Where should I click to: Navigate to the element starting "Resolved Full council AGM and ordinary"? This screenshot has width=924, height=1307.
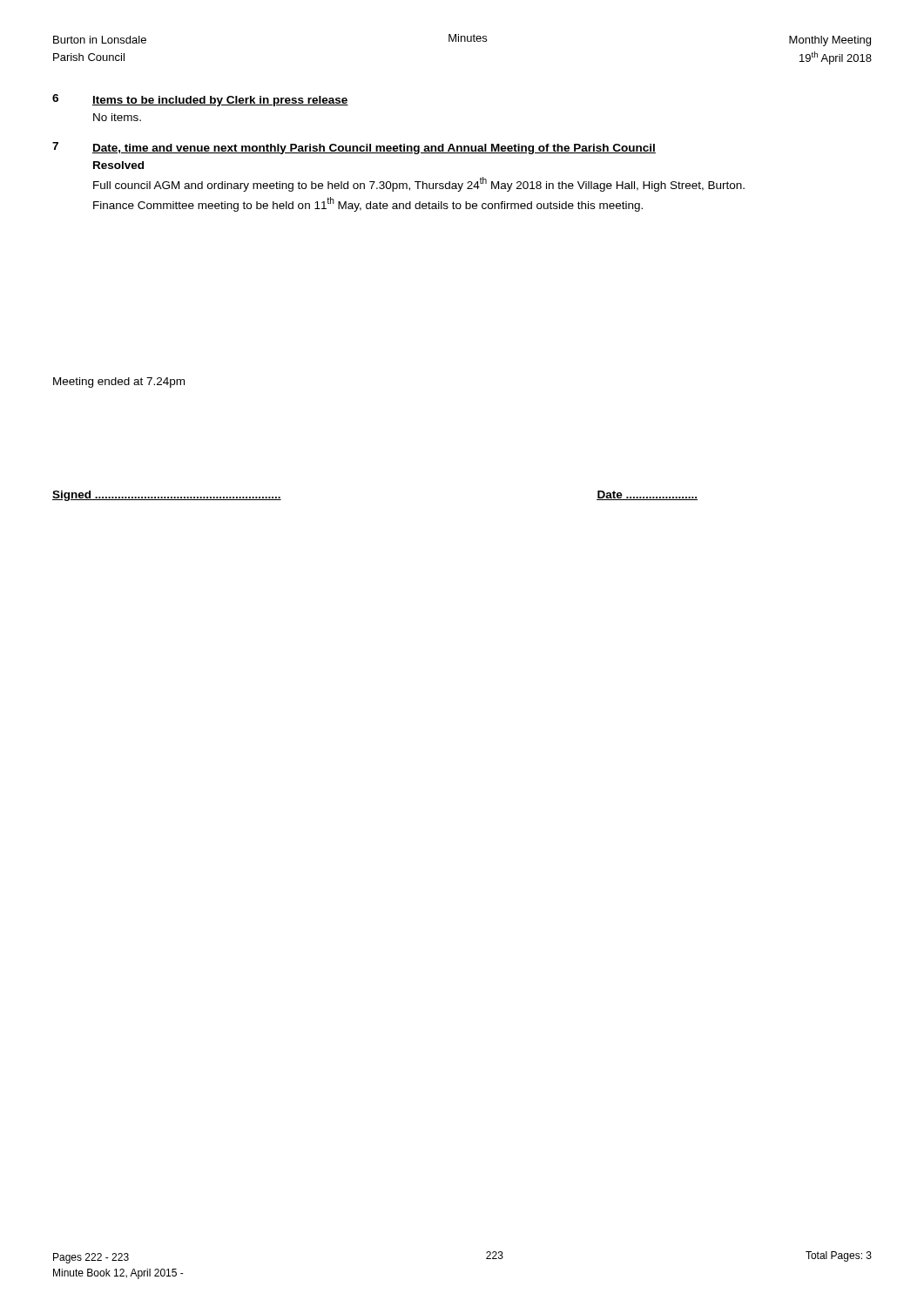[419, 185]
